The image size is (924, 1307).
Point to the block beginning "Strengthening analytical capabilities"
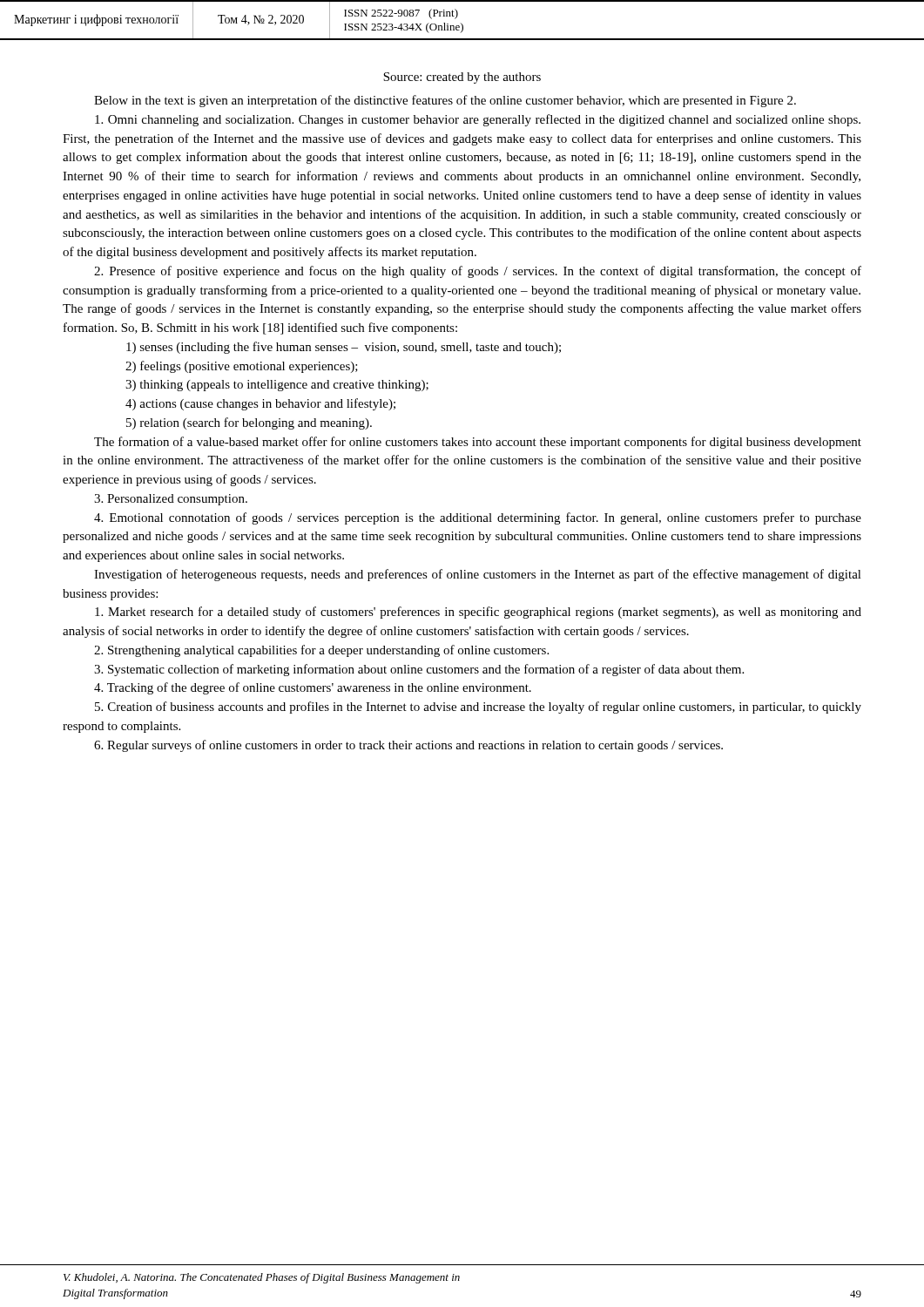tap(462, 651)
